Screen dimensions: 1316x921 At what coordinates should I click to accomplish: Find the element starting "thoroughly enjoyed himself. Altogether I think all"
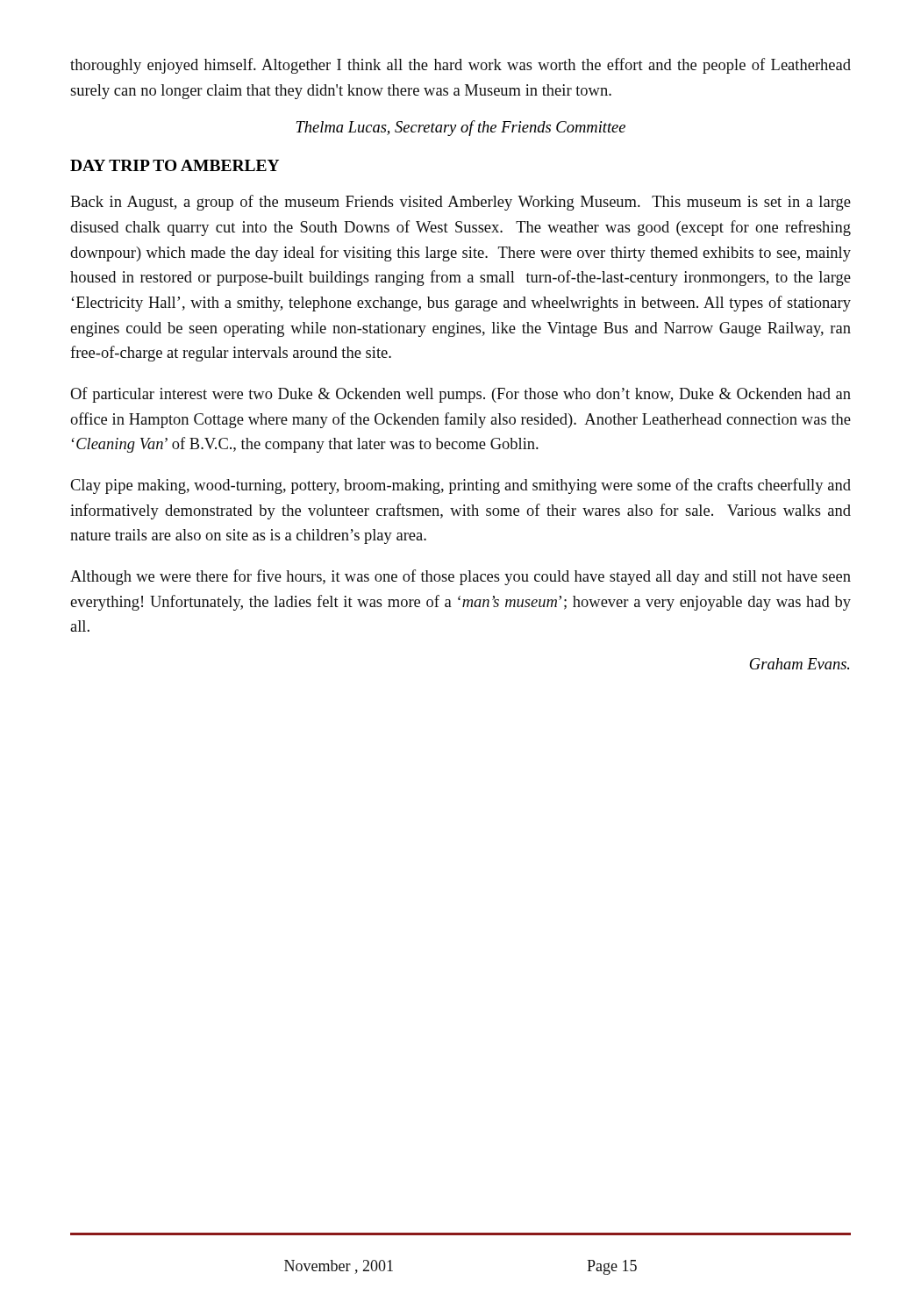click(x=460, y=78)
